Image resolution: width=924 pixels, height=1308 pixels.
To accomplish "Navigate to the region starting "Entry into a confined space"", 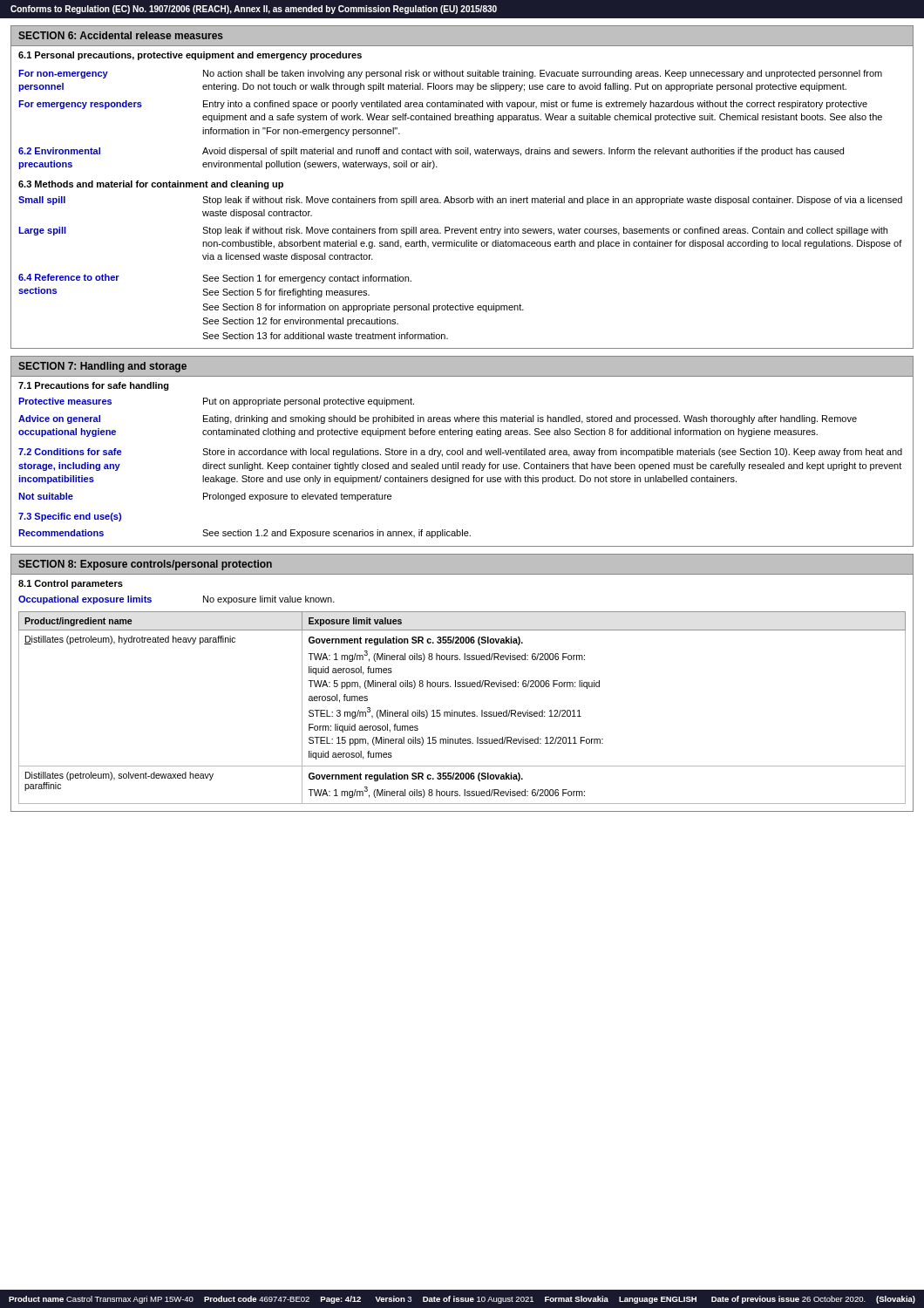I will coord(542,117).
